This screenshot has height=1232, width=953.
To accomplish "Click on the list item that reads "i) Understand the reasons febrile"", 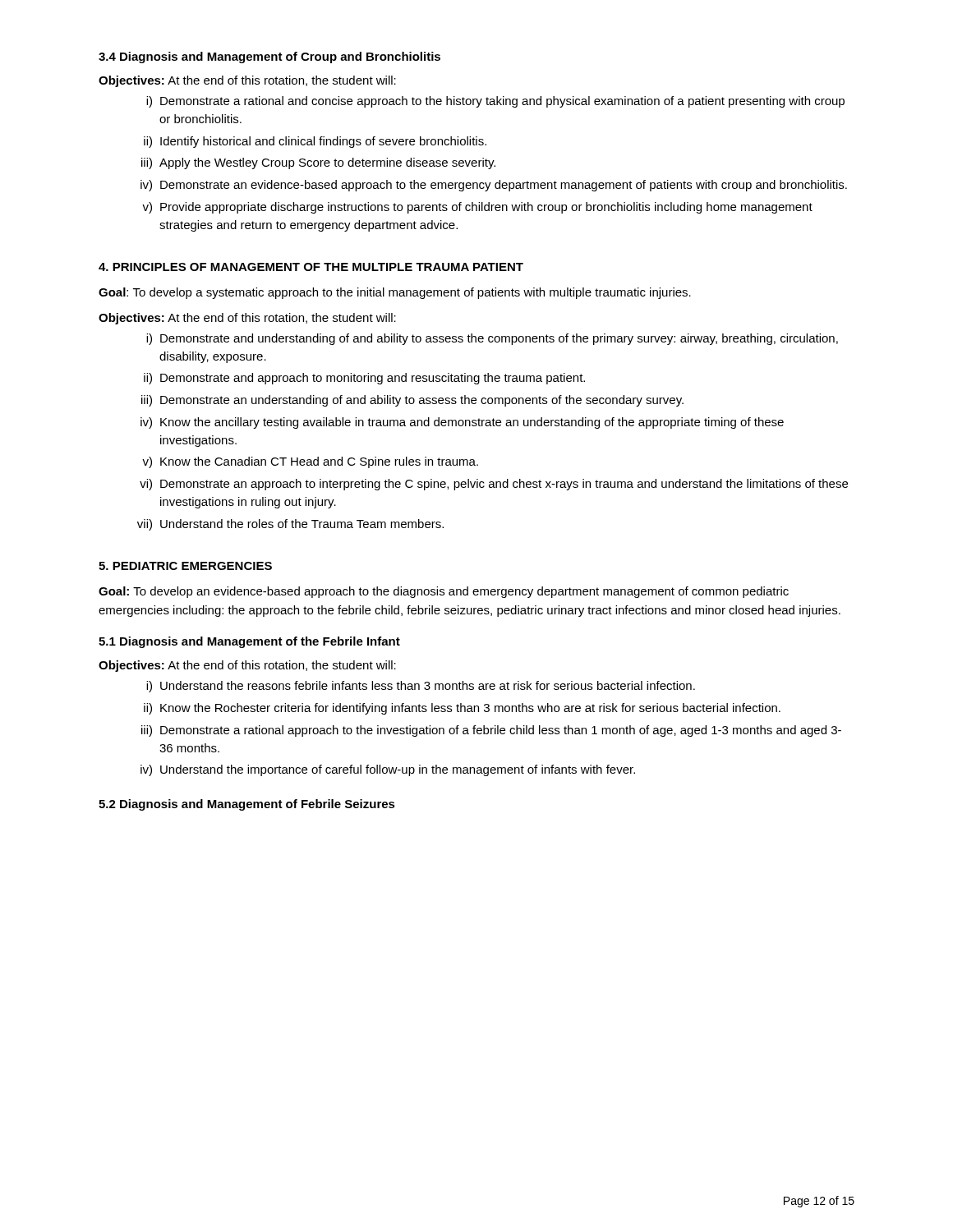I will click(x=489, y=686).
